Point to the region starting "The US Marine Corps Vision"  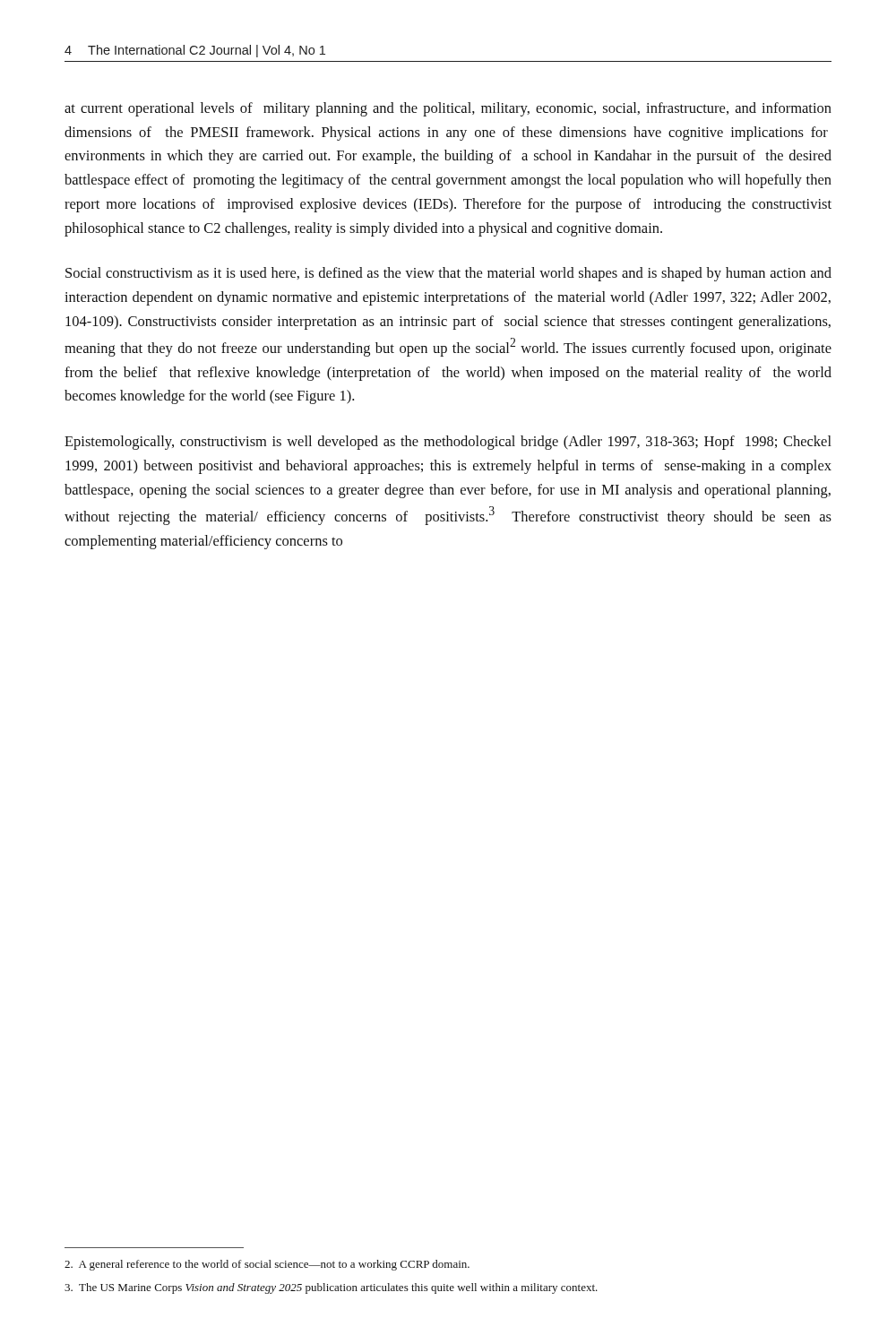point(331,1287)
